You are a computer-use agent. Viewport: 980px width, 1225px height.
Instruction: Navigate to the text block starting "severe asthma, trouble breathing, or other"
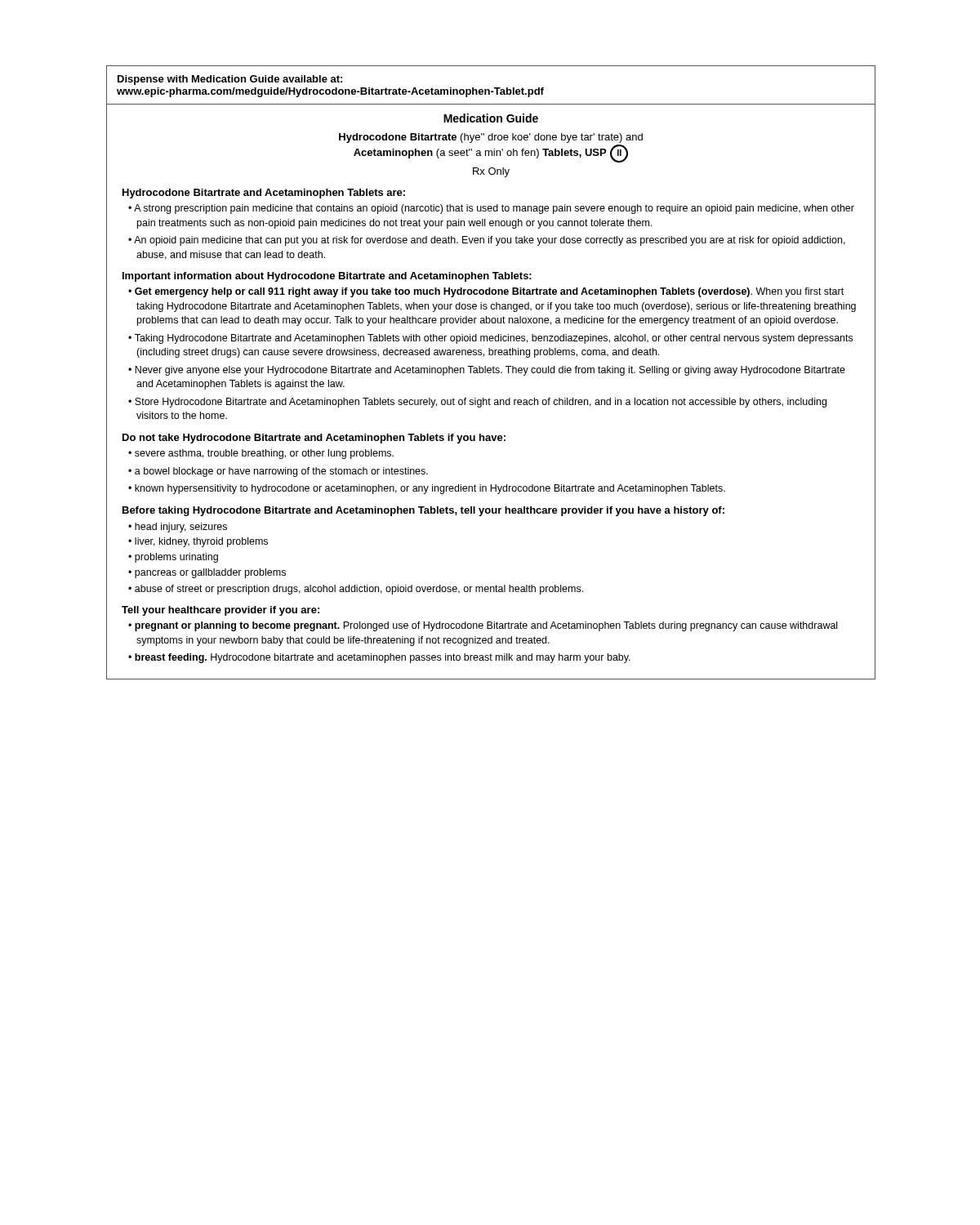click(x=265, y=453)
